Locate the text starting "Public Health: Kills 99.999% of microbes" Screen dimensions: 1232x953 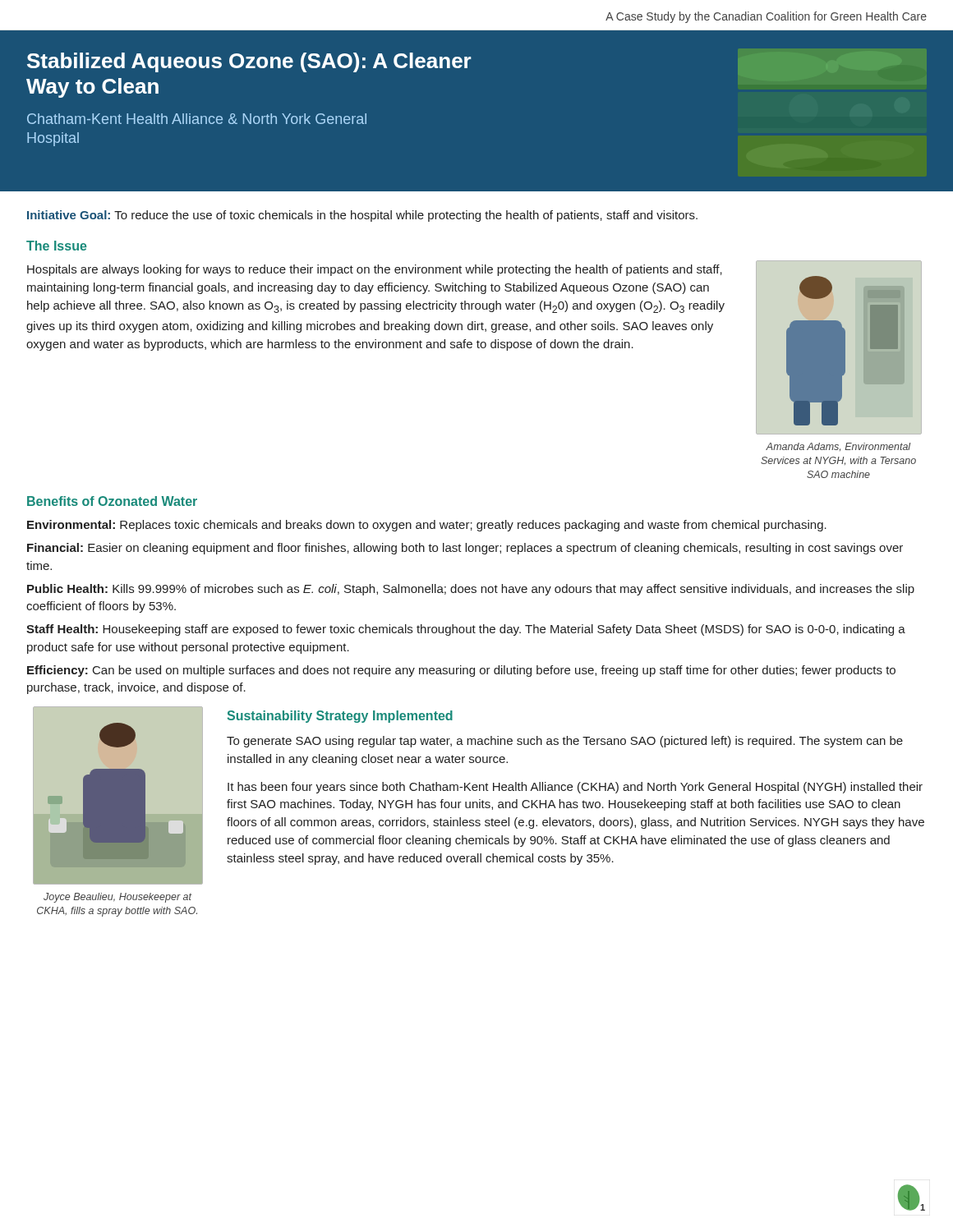pyautogui.click(x=470, y=597)
